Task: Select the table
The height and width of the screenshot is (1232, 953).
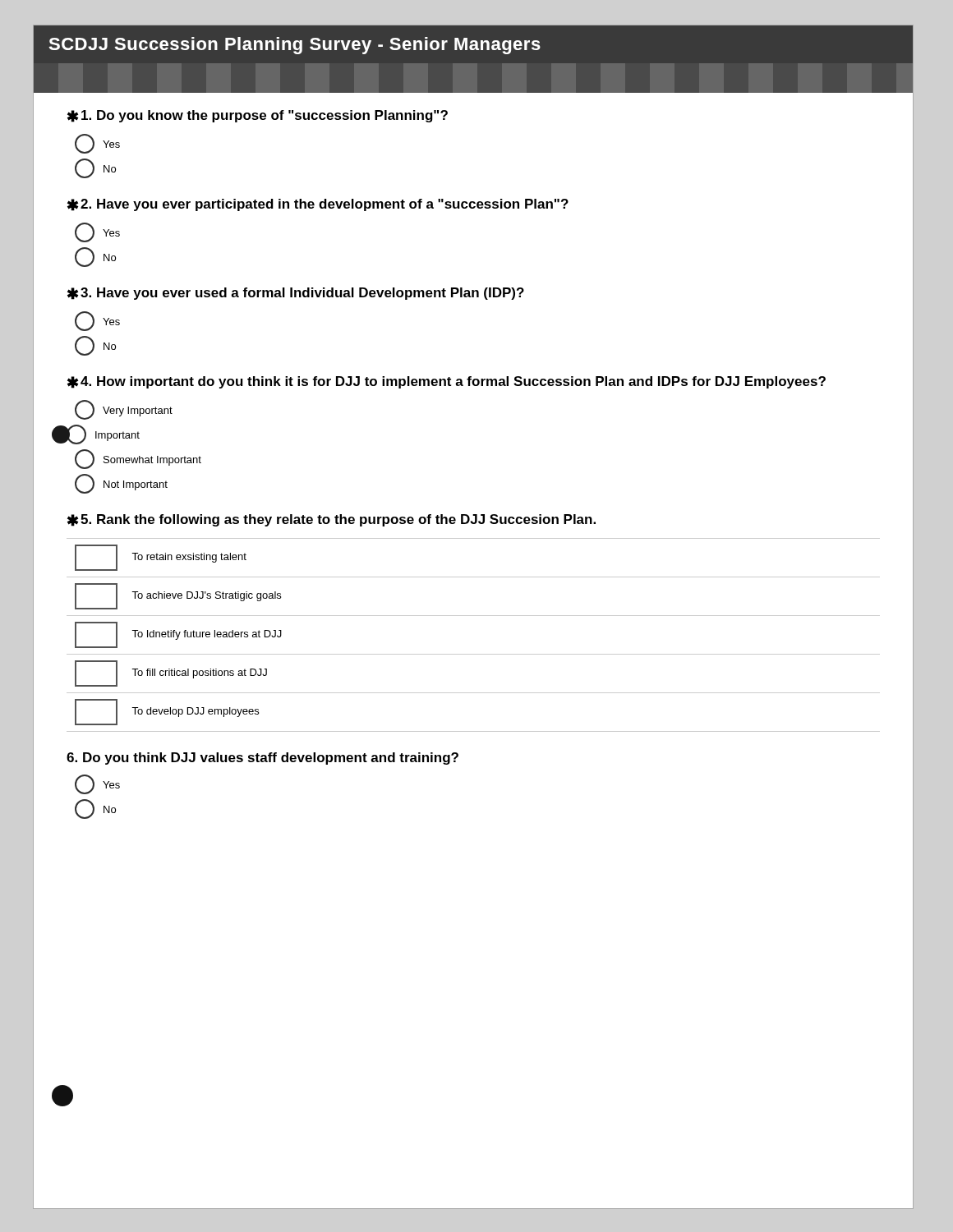Action: pyautogui.click(x=473, y=635)
